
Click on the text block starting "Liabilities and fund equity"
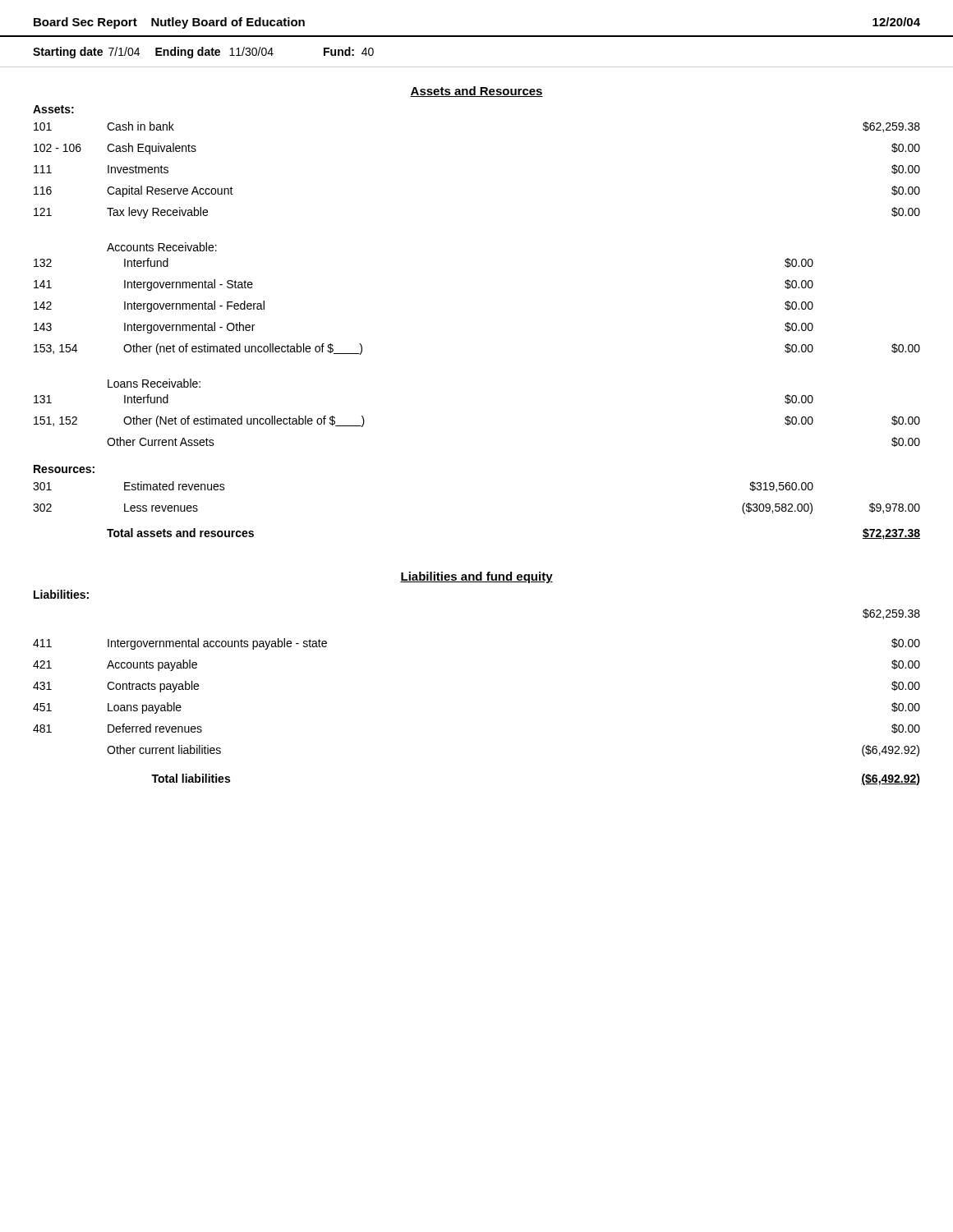pyautogui.click(x=476, y=576)
